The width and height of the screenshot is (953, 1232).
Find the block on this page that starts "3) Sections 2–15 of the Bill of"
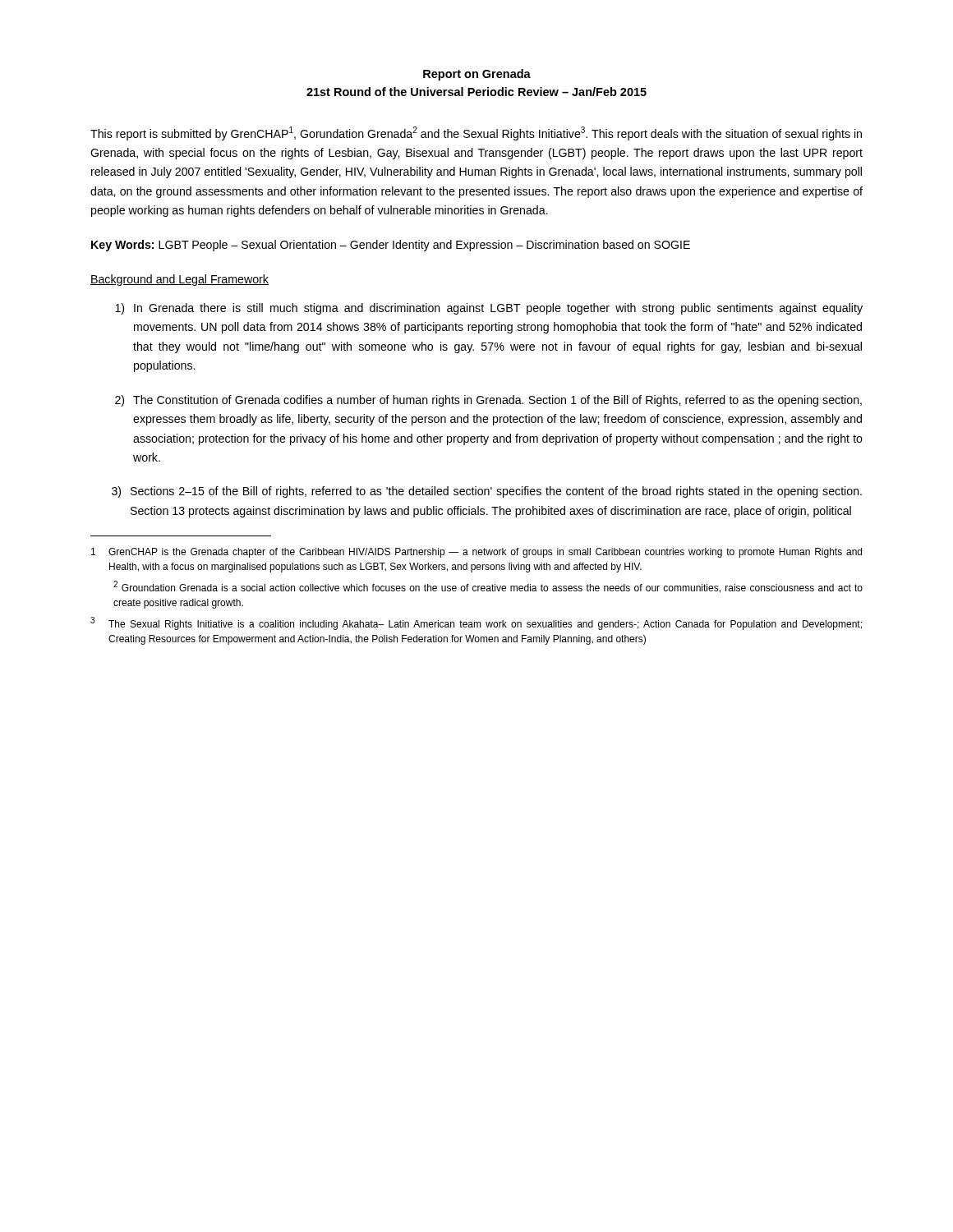tap(476, 502)
